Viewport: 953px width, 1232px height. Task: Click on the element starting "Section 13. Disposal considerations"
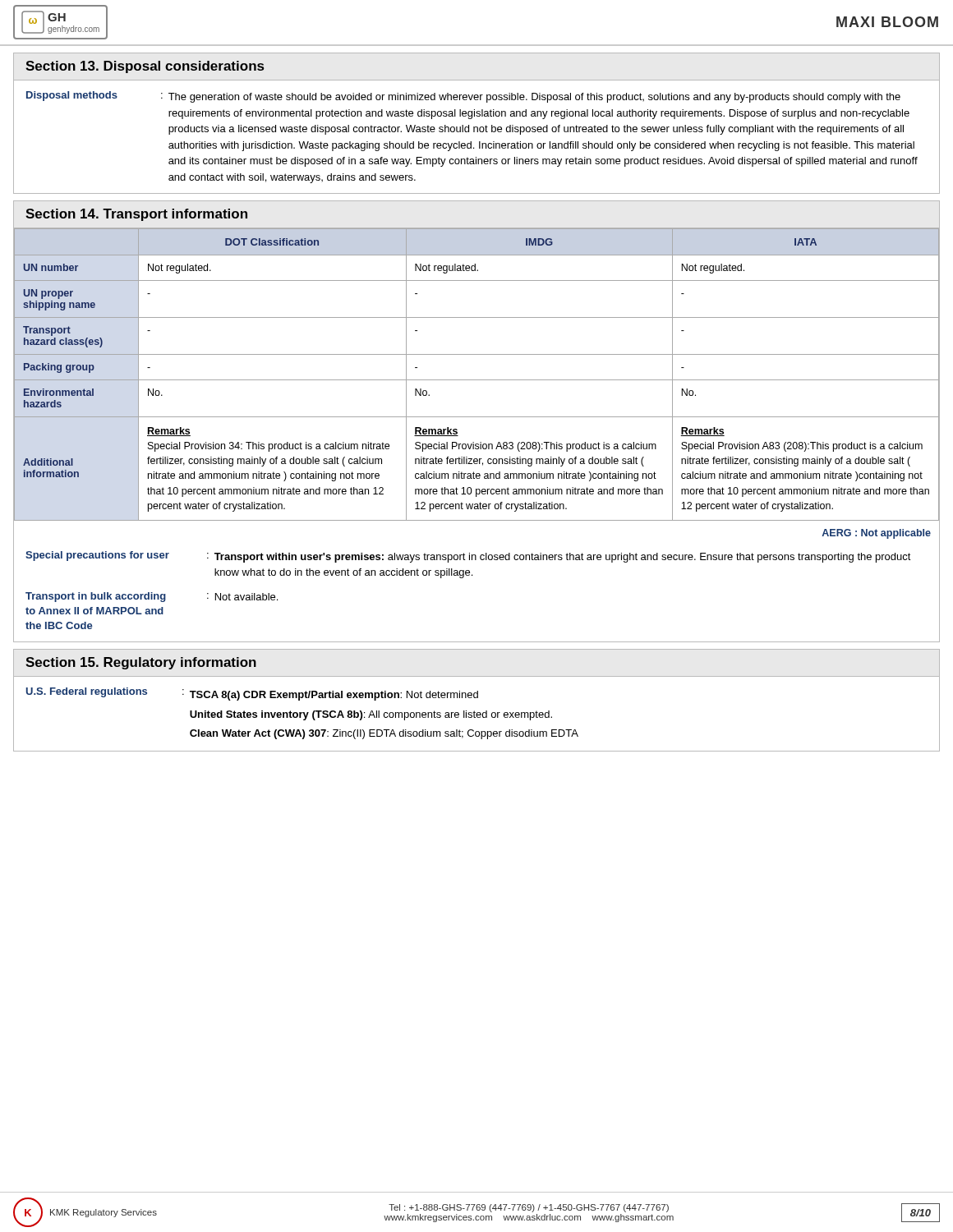click(x=145, y=66)
